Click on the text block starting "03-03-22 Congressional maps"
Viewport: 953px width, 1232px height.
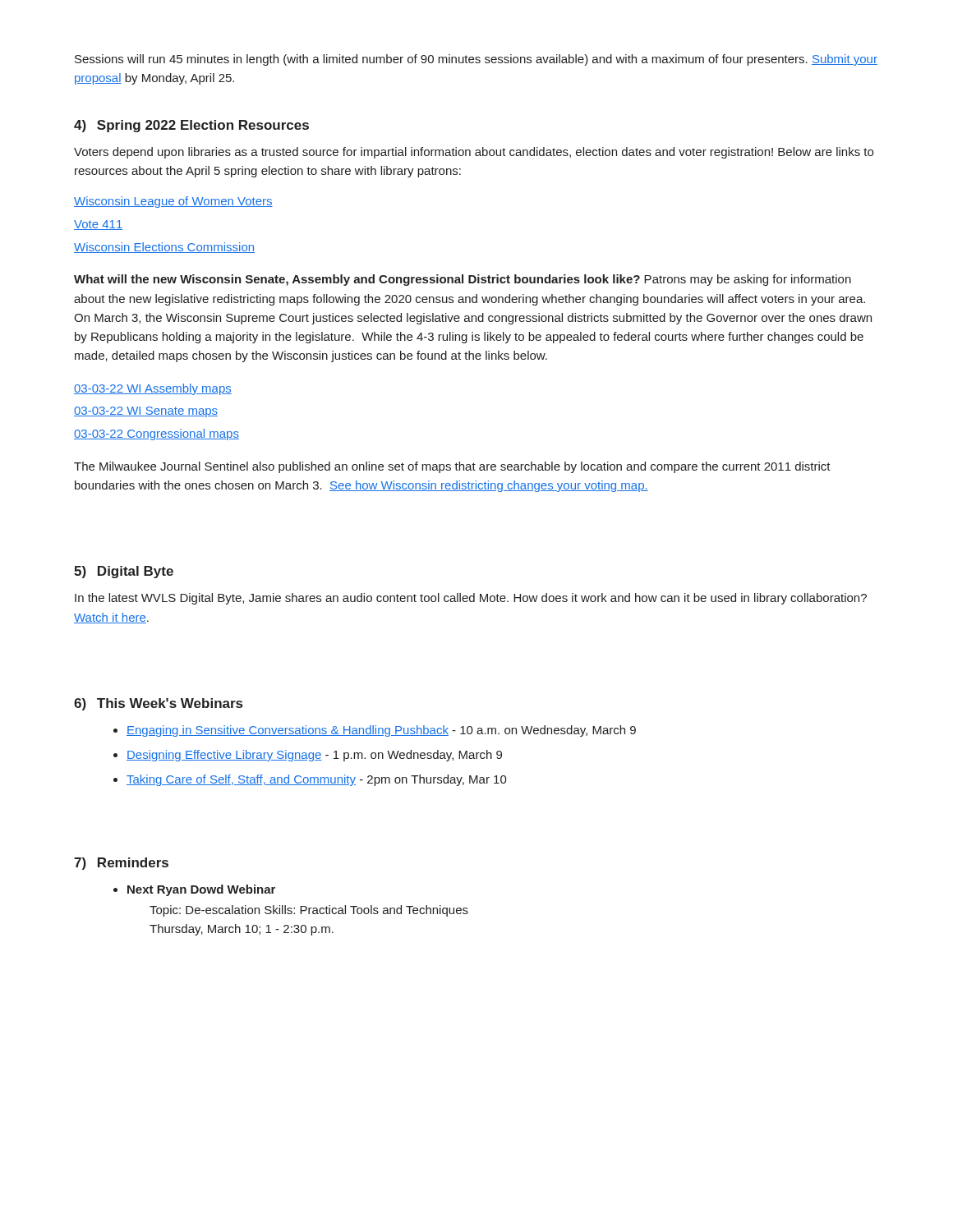(156, 433)
